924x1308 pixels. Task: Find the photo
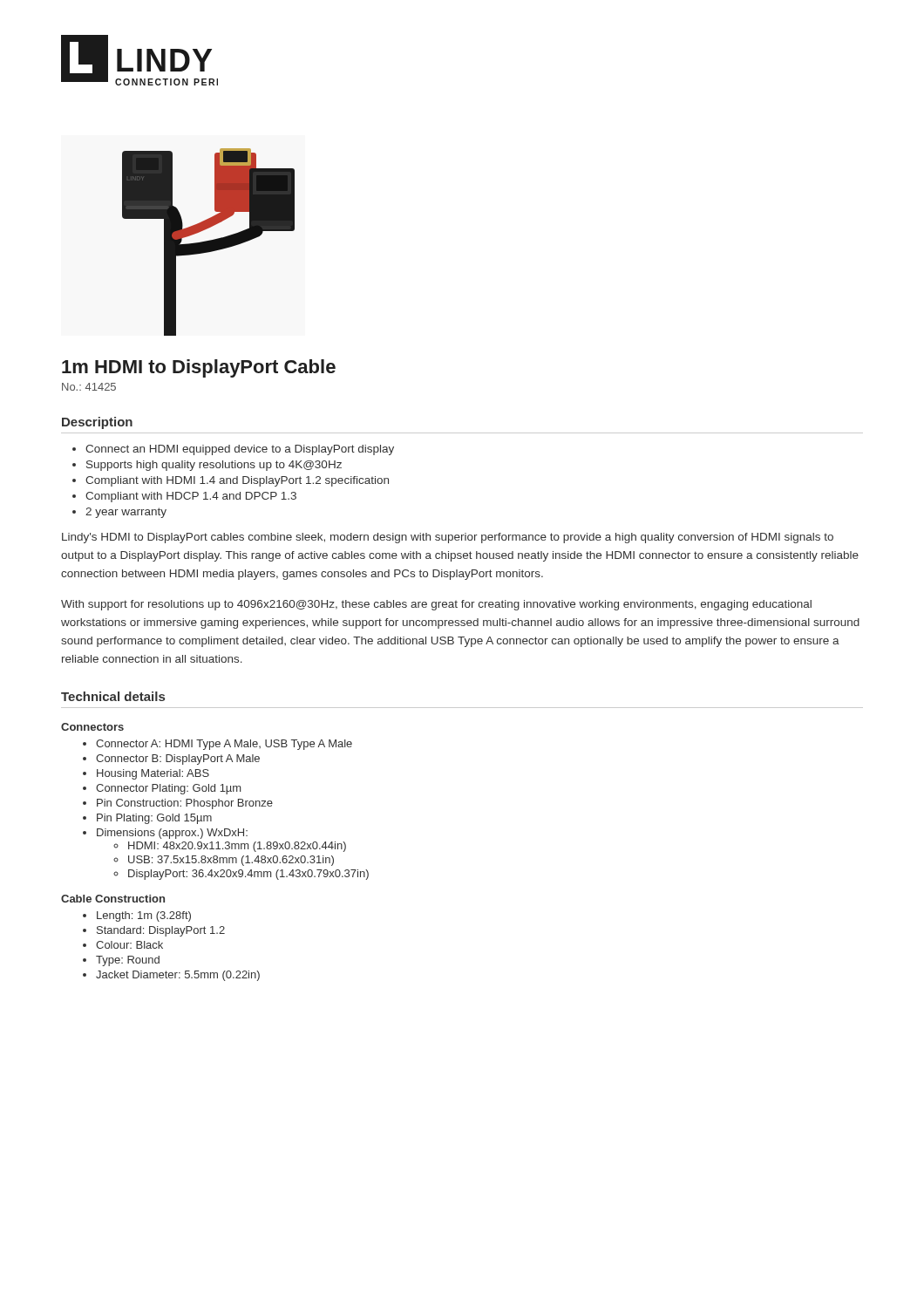(462, 237)
